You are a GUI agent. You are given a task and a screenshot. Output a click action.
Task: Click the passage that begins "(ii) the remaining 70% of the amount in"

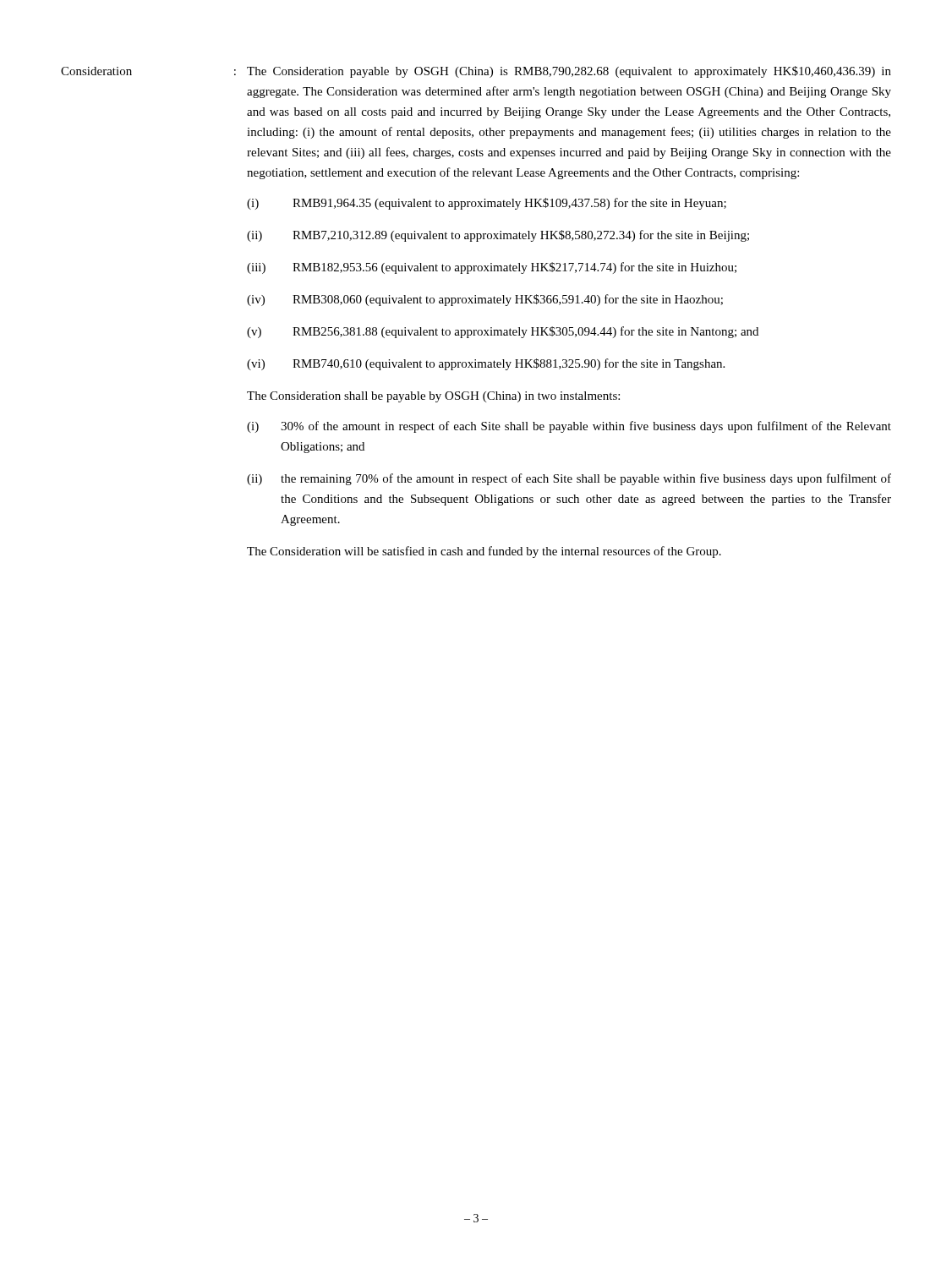point(569,499)
